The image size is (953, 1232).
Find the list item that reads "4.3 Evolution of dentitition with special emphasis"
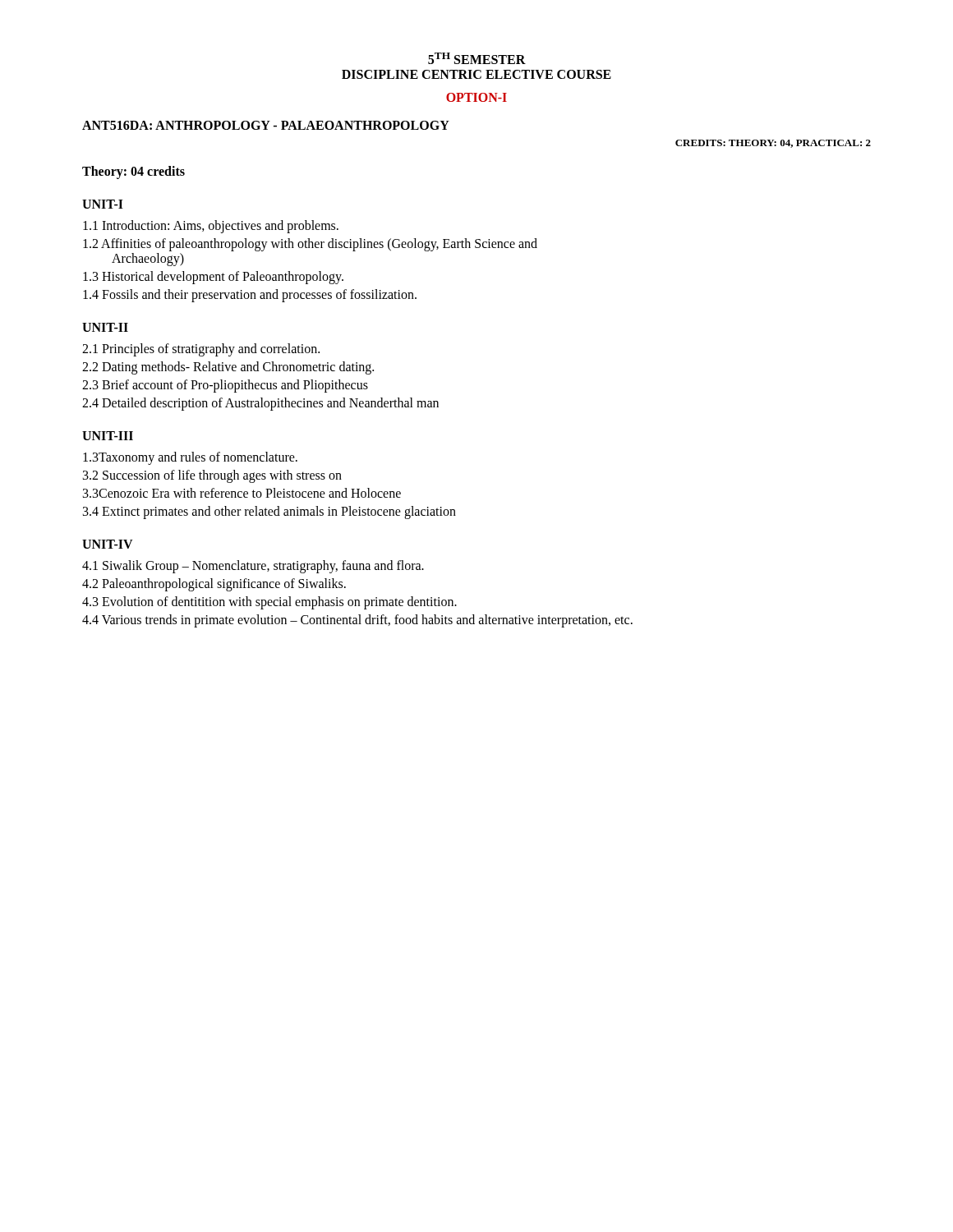[270, 602]
